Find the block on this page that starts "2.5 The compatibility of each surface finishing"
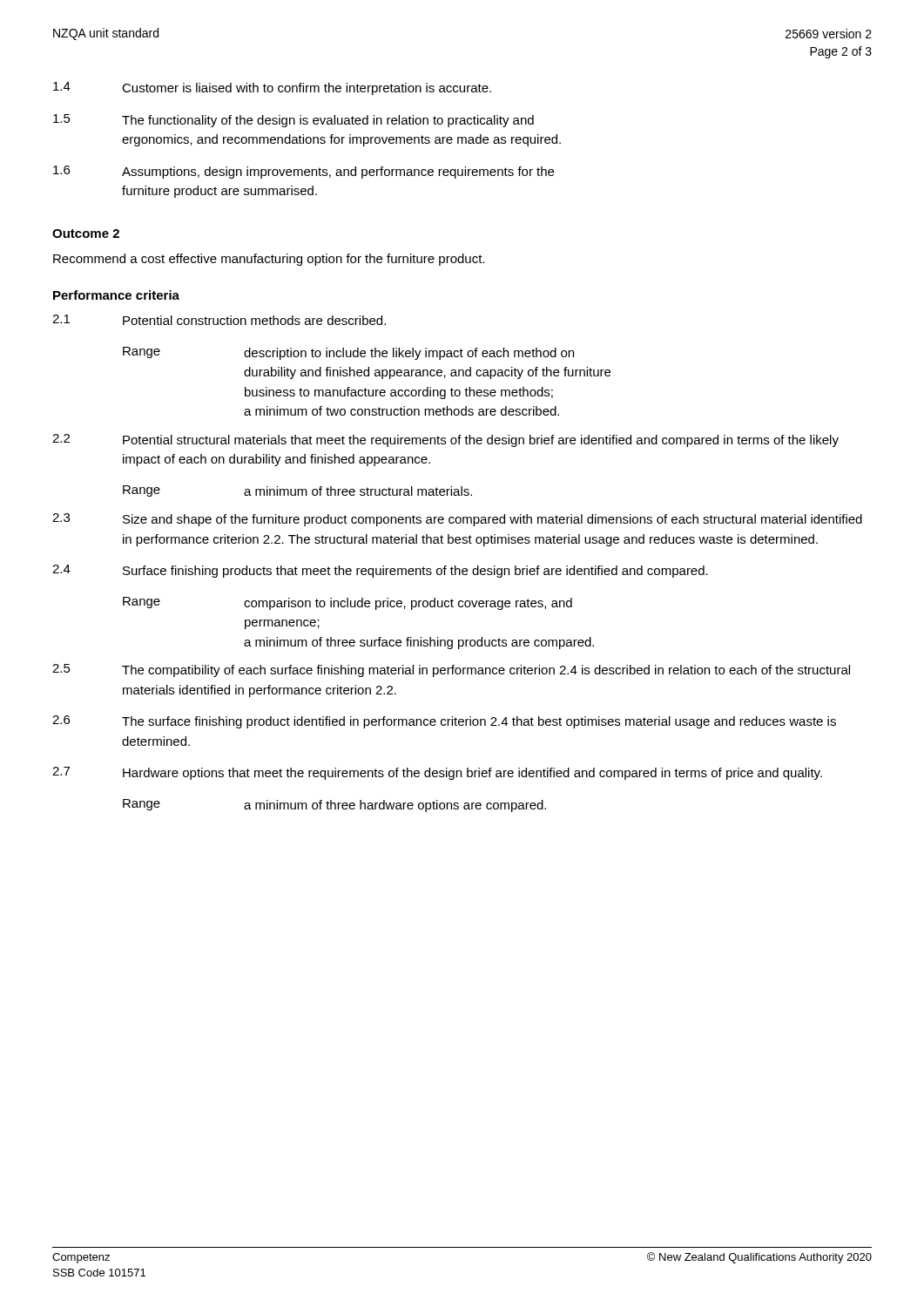This screenshot has width=924, height=1307. (x=462, y=680)
